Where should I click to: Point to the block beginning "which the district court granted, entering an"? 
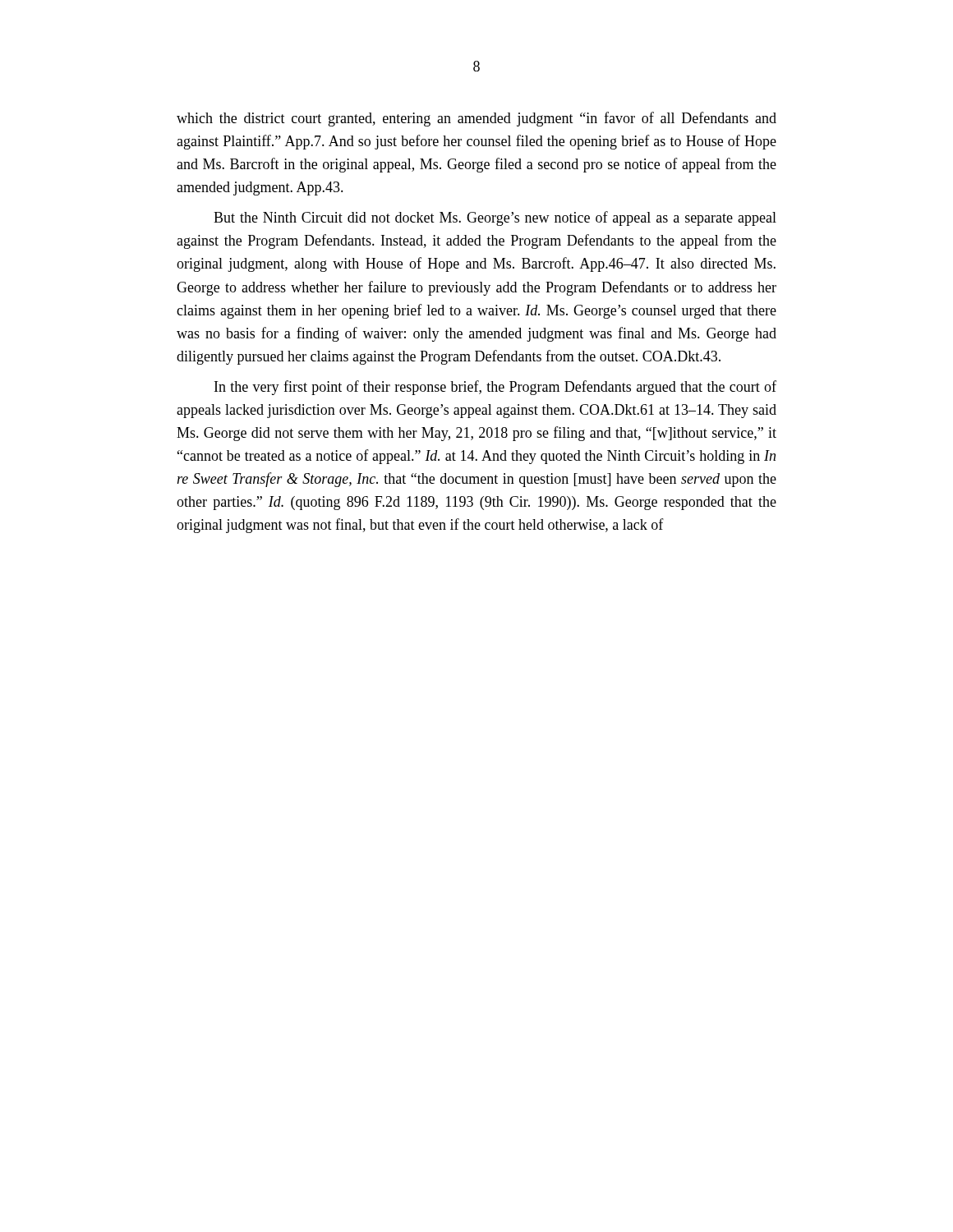476,153
